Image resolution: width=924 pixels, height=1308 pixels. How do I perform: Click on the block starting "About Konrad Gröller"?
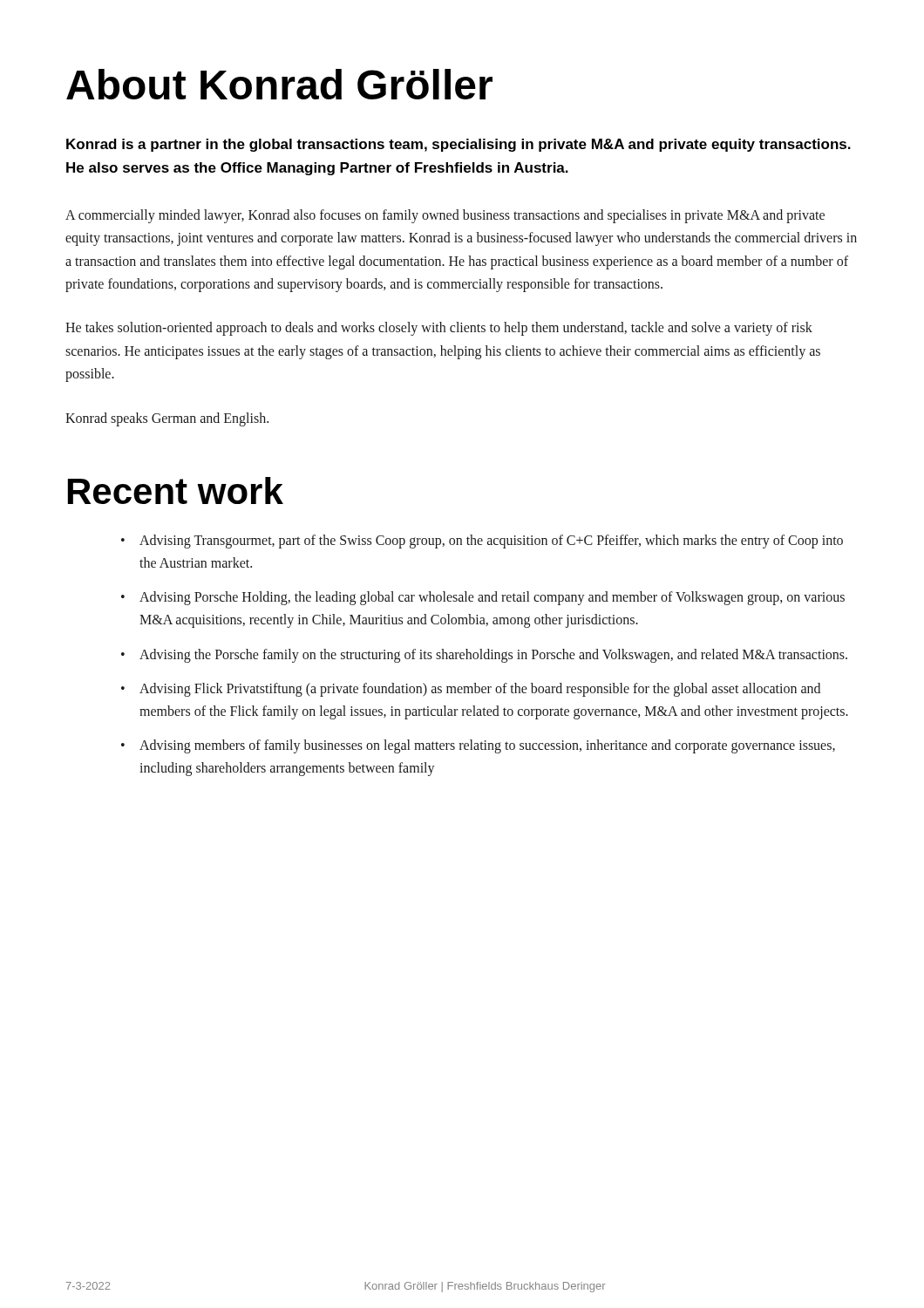click(279, 85)
